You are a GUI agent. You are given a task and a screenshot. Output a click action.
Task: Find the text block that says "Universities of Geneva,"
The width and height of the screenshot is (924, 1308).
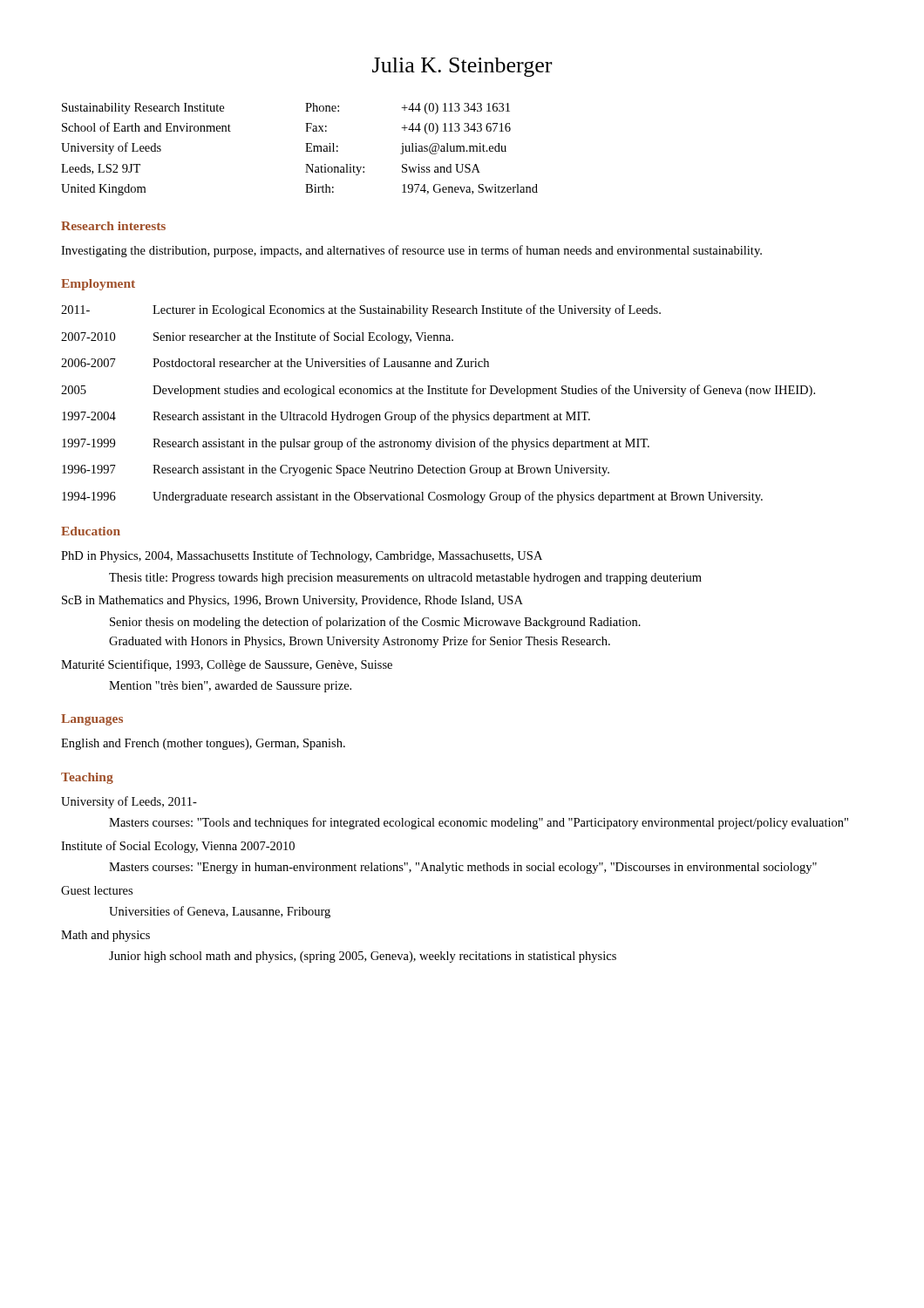pyautogui.click(x=220, y=911)
